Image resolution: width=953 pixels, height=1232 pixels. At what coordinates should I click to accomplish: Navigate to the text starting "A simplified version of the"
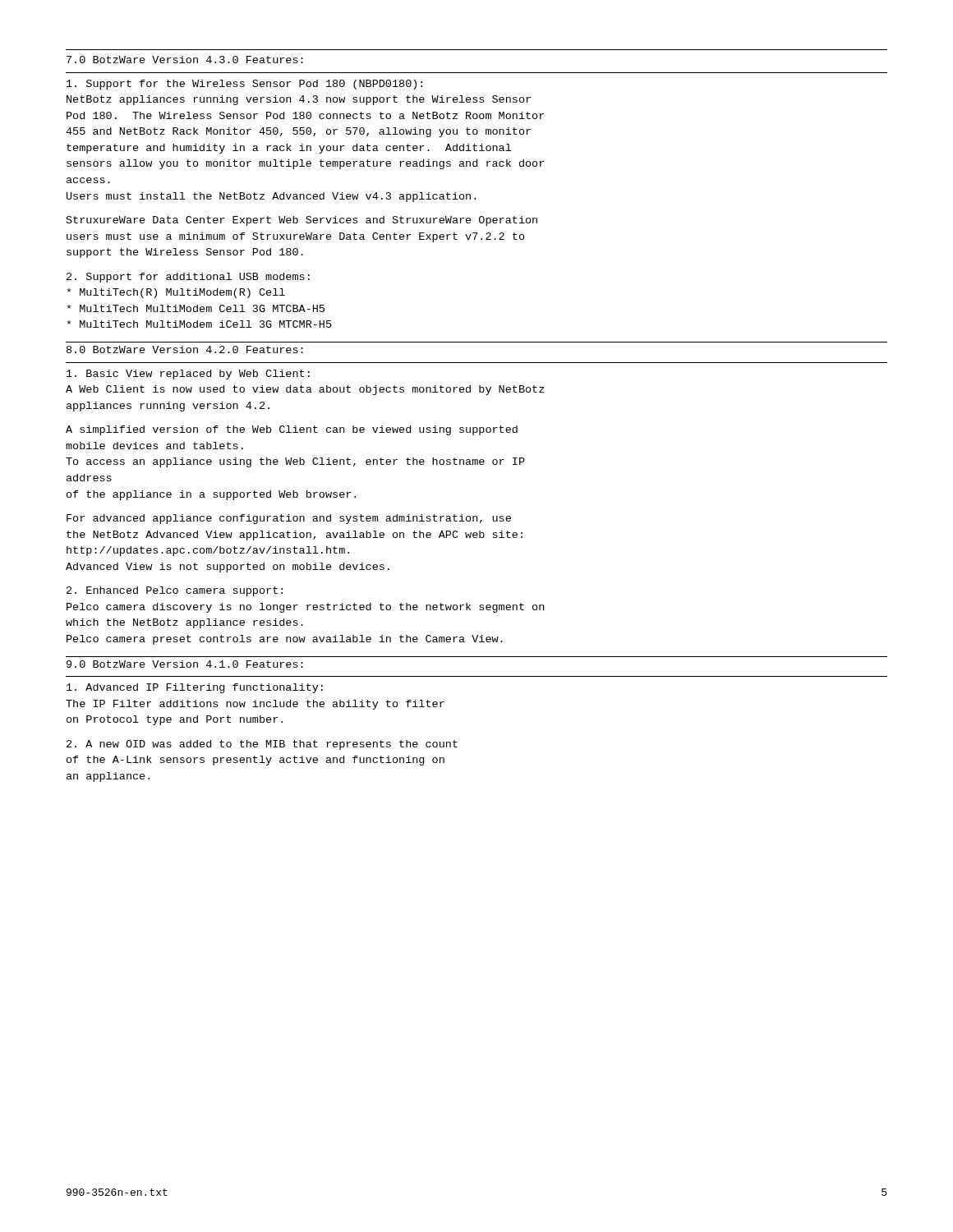click(295, 462)
